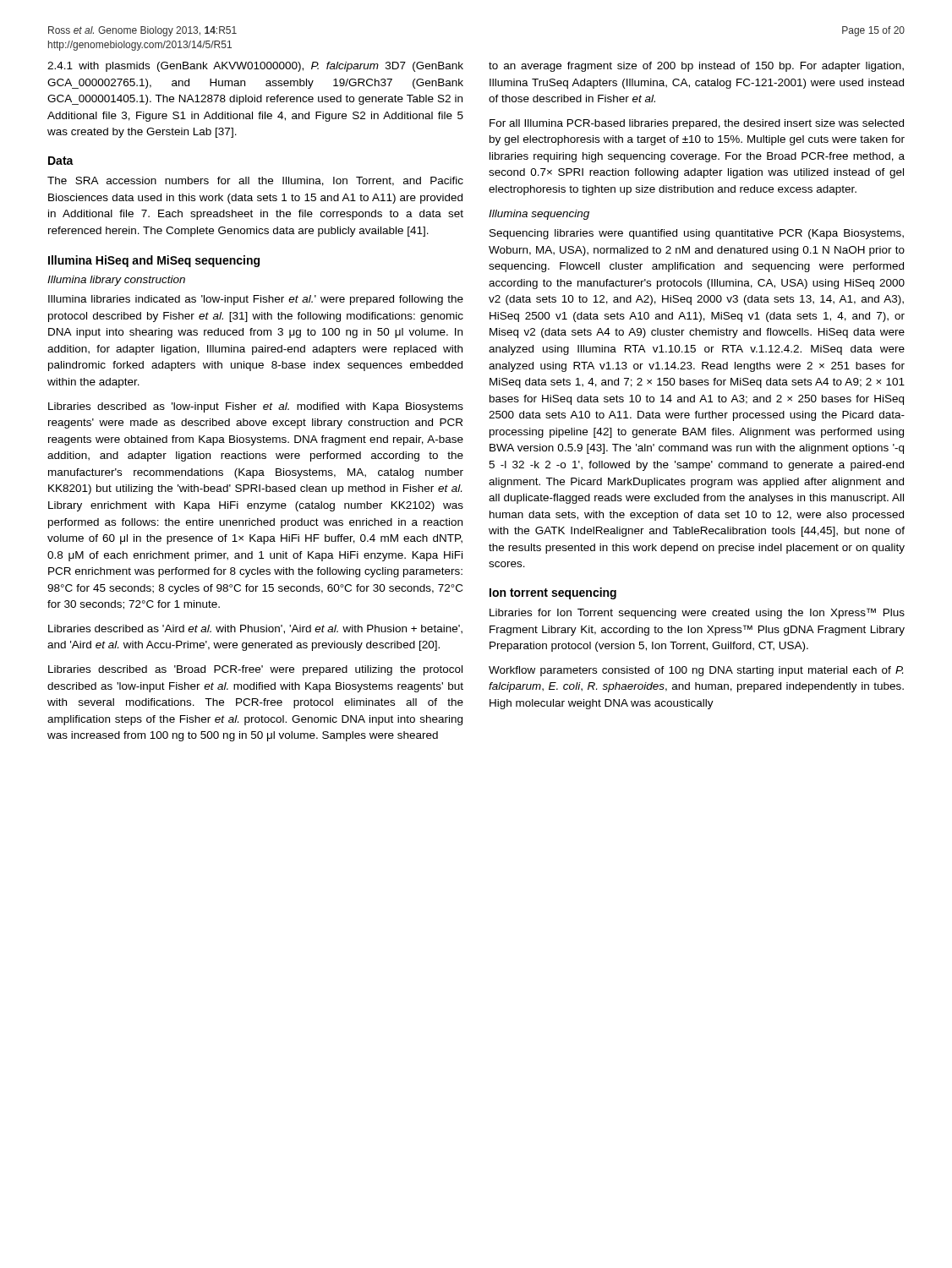This screenshot has height=1268, width=952.
Task: Click on the text starting "Libraries described as 'Aird et al. with"
Action: pos(255,637)
